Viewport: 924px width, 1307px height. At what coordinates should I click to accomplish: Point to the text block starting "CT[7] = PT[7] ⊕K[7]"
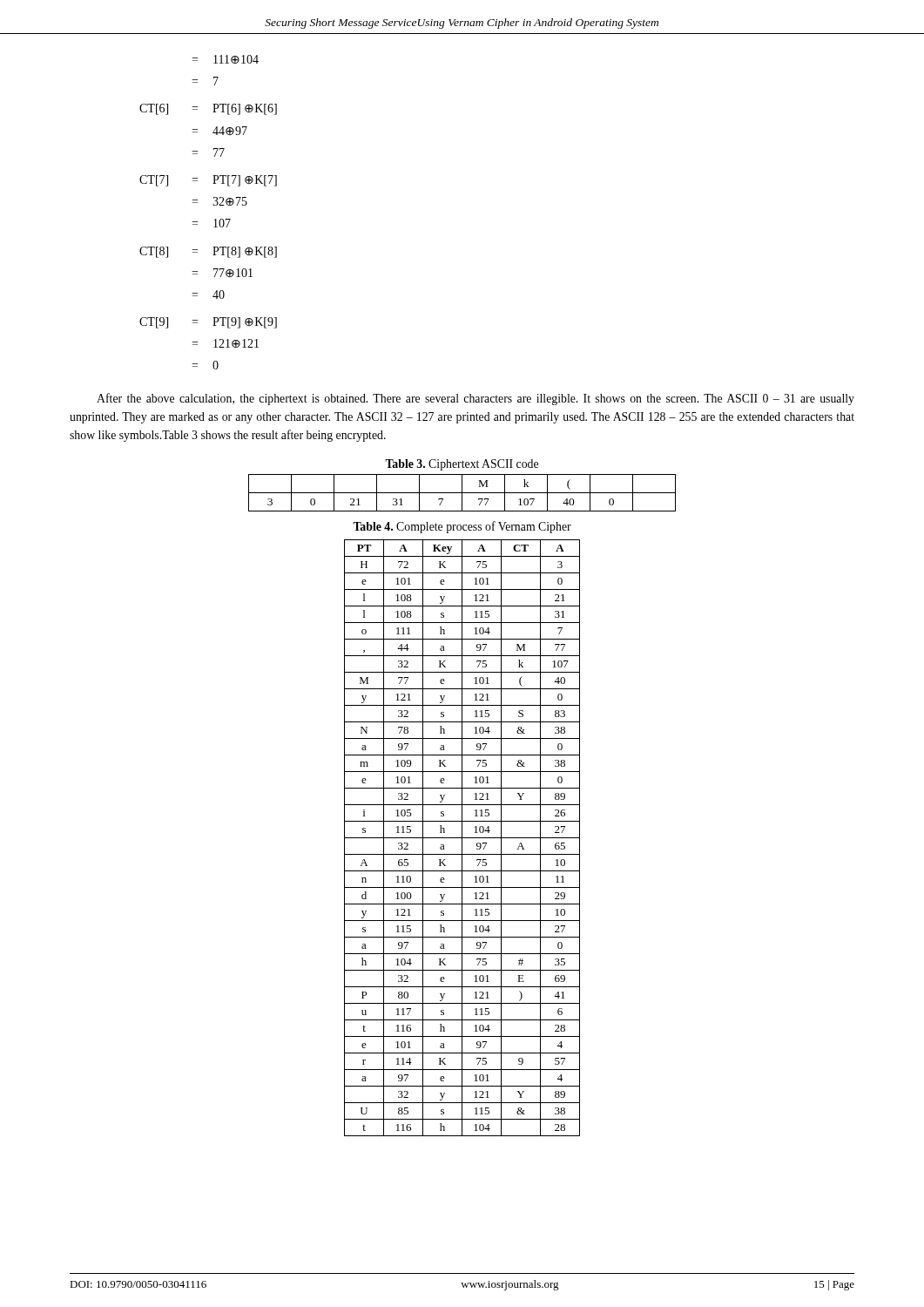click(156, 181)
